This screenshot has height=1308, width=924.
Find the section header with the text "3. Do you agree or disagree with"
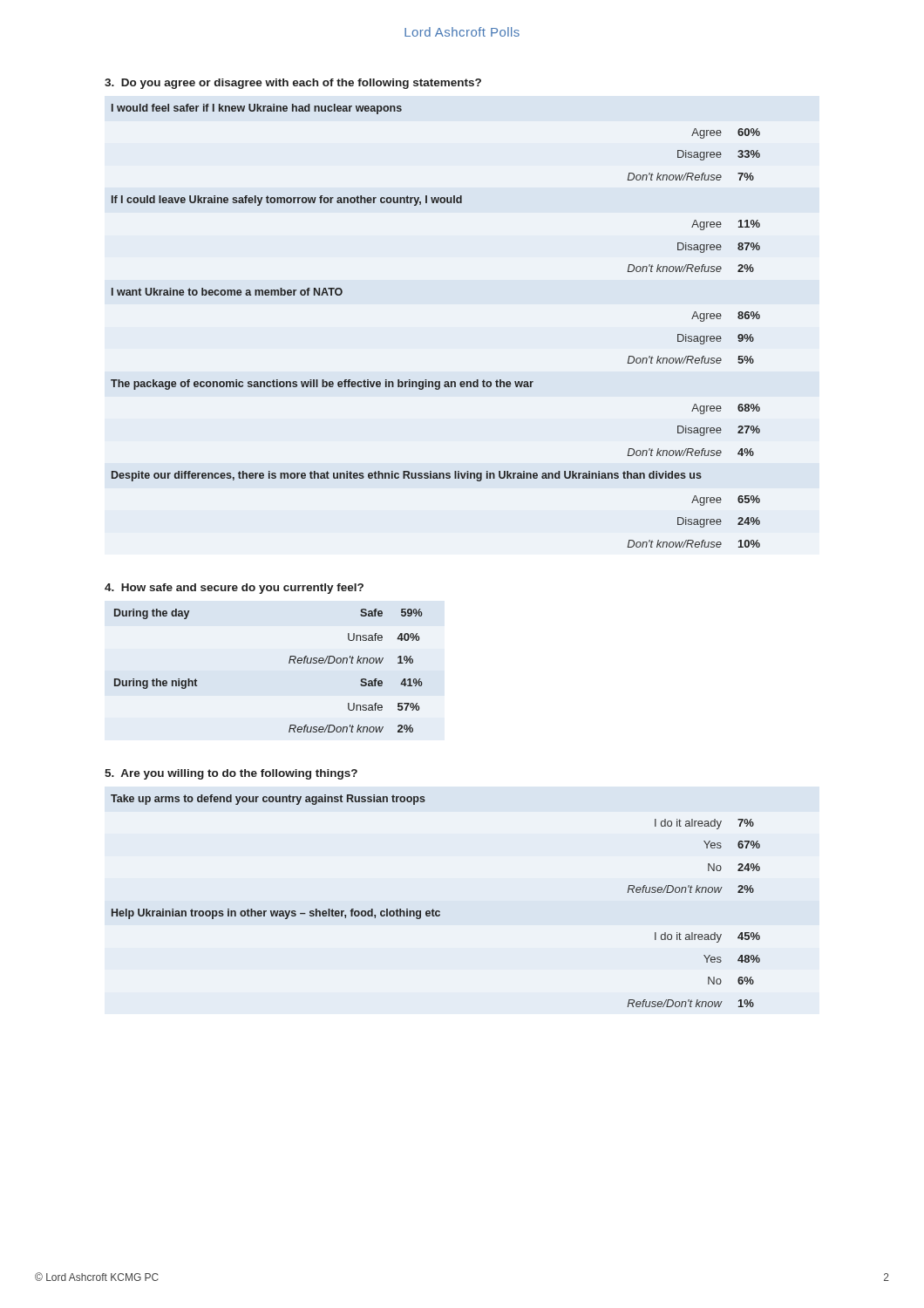point(293,82)
